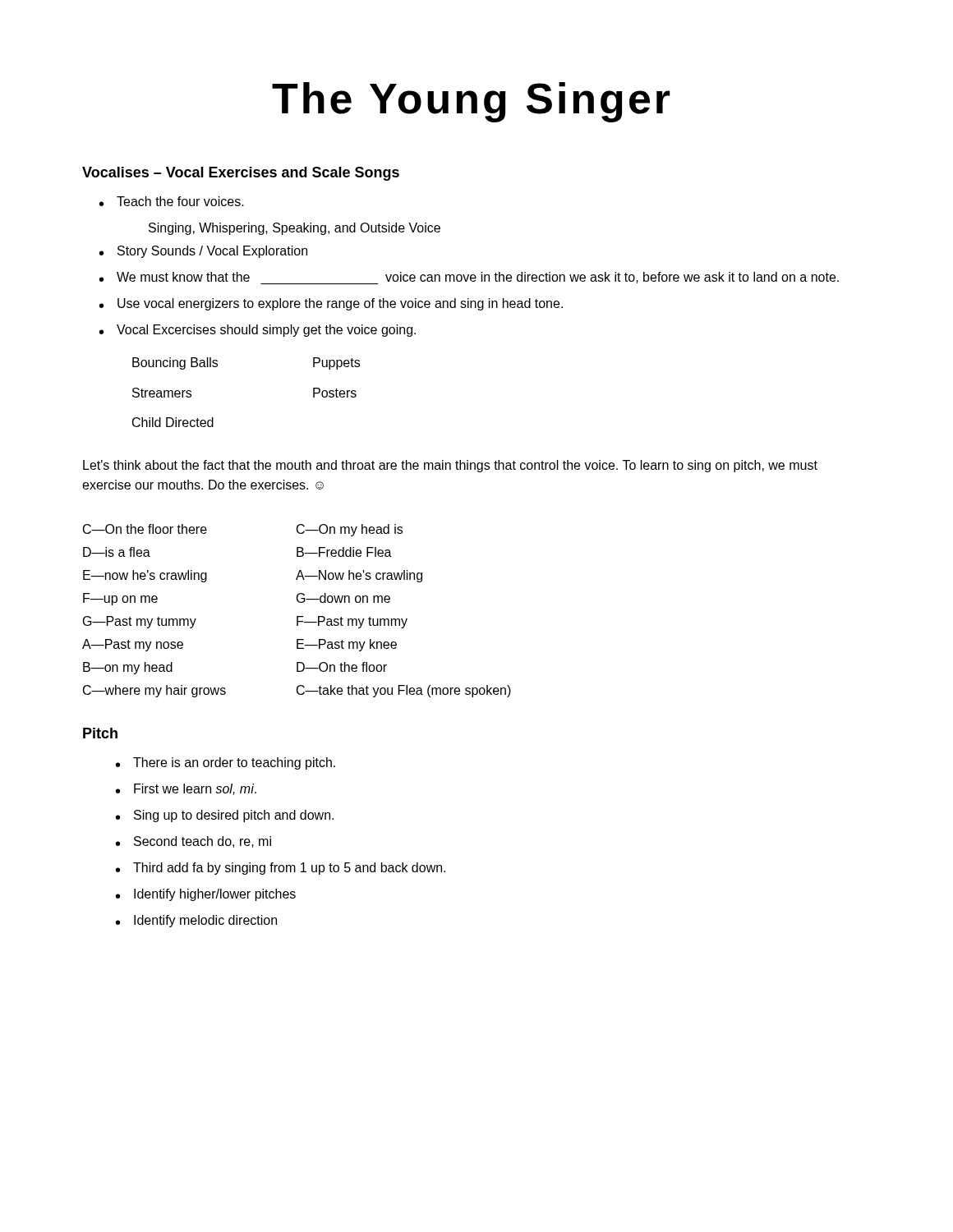The image size is (953, 1232).
Task: Find the block on this page that starts "• Vocal Excercises should simply get"
Action: click(x=258, y=332)
